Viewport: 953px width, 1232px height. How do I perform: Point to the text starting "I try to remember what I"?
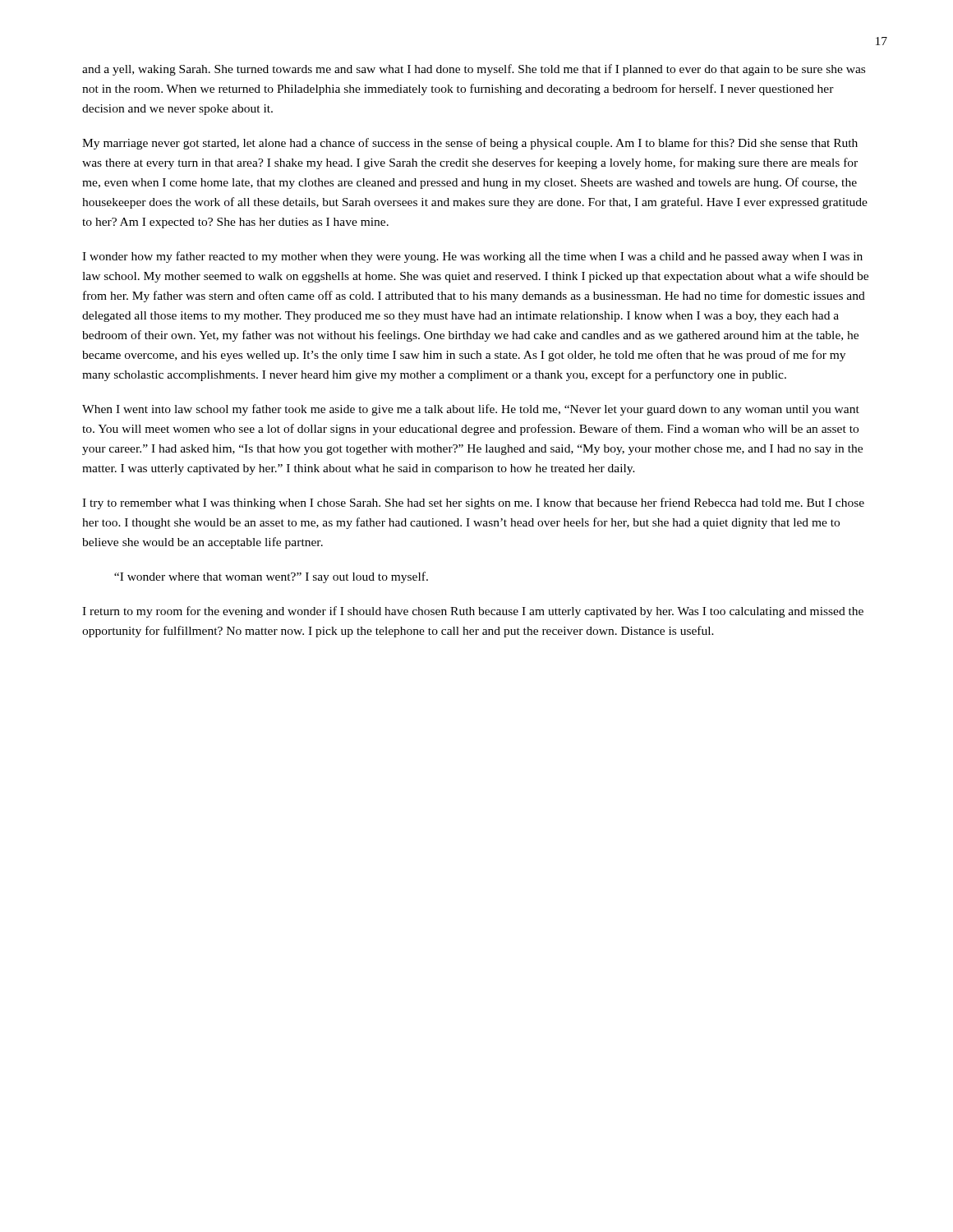[x=476, y=523]
